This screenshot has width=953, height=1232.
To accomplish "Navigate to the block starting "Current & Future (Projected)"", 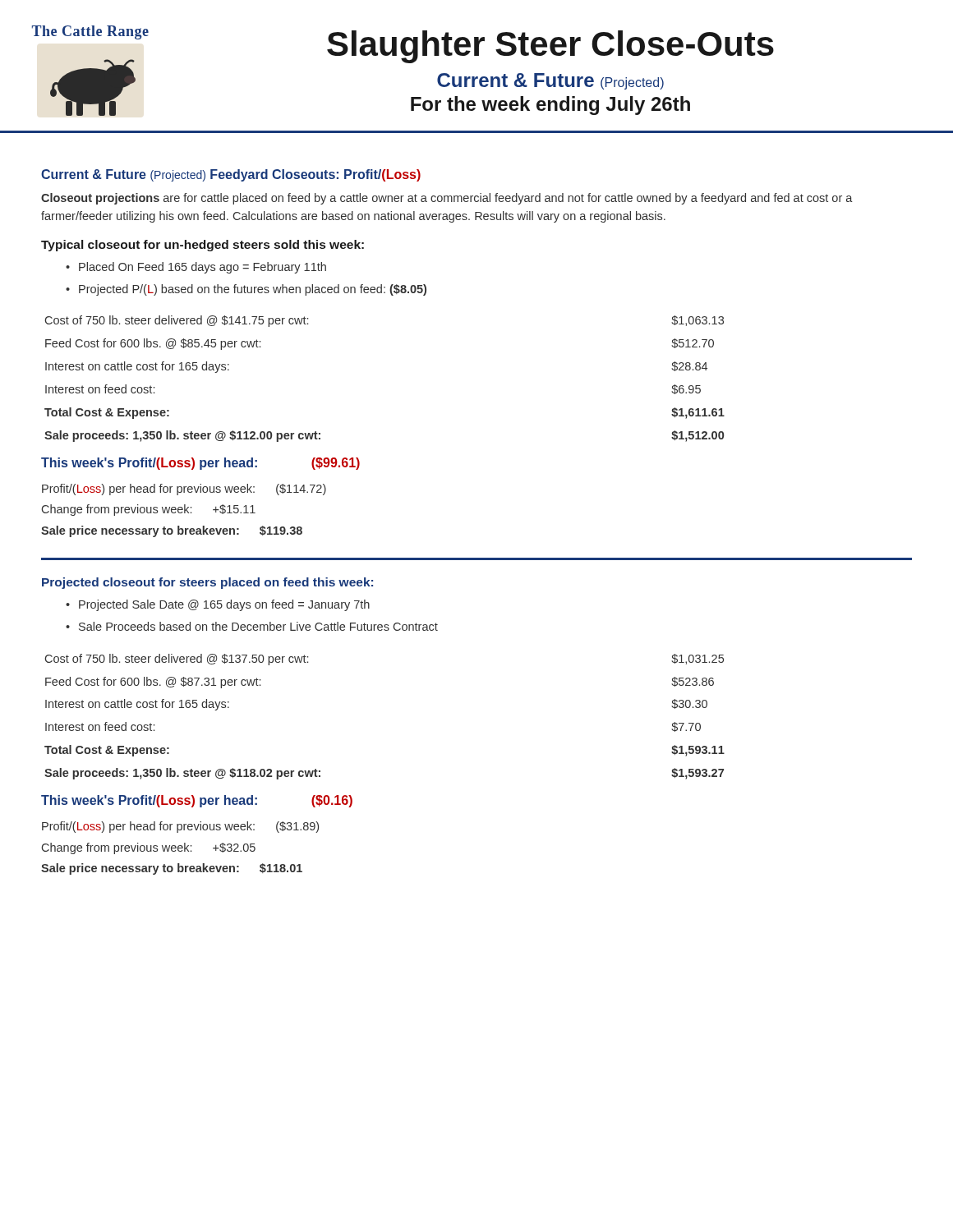I will click(231, 175).
